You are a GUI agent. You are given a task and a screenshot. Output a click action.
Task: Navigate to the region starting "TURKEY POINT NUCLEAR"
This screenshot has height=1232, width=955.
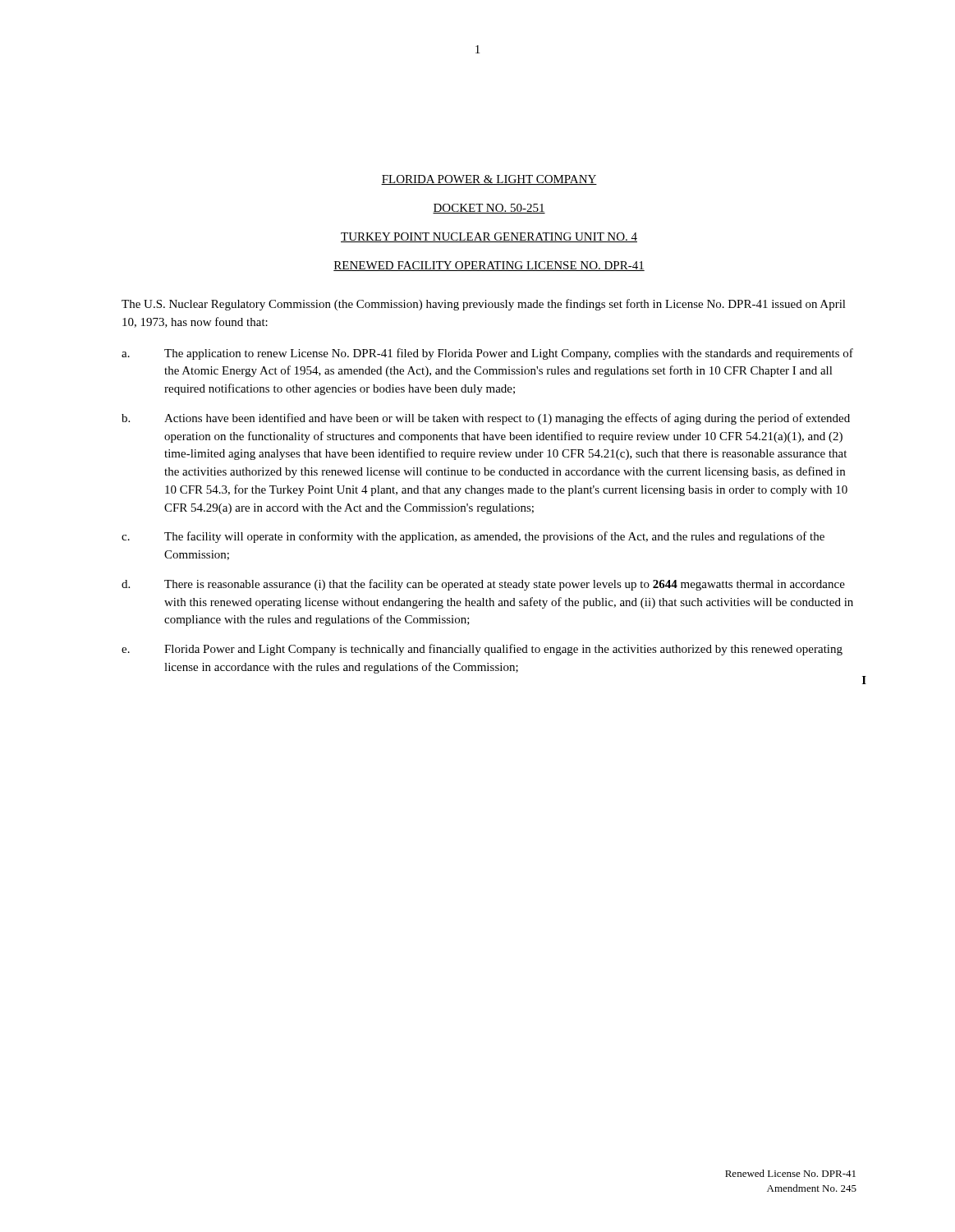point(489,237)
